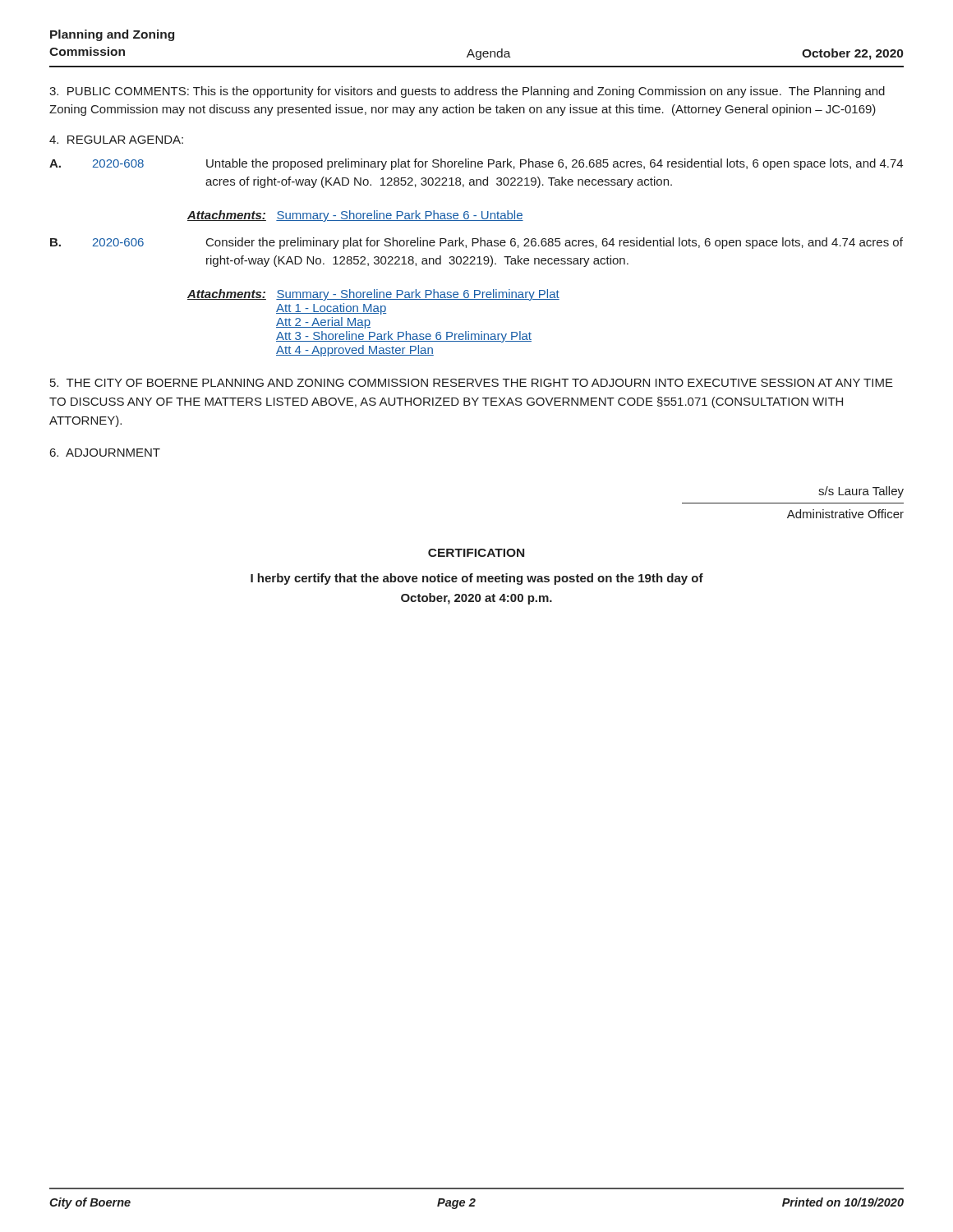Click the passage that begins "THE CITY OF BOERNE PLANNING AND ZONING COMMISSION"
Viewport: 953px width, 1232px height.
pyautogui.click(x=471, y=401)
